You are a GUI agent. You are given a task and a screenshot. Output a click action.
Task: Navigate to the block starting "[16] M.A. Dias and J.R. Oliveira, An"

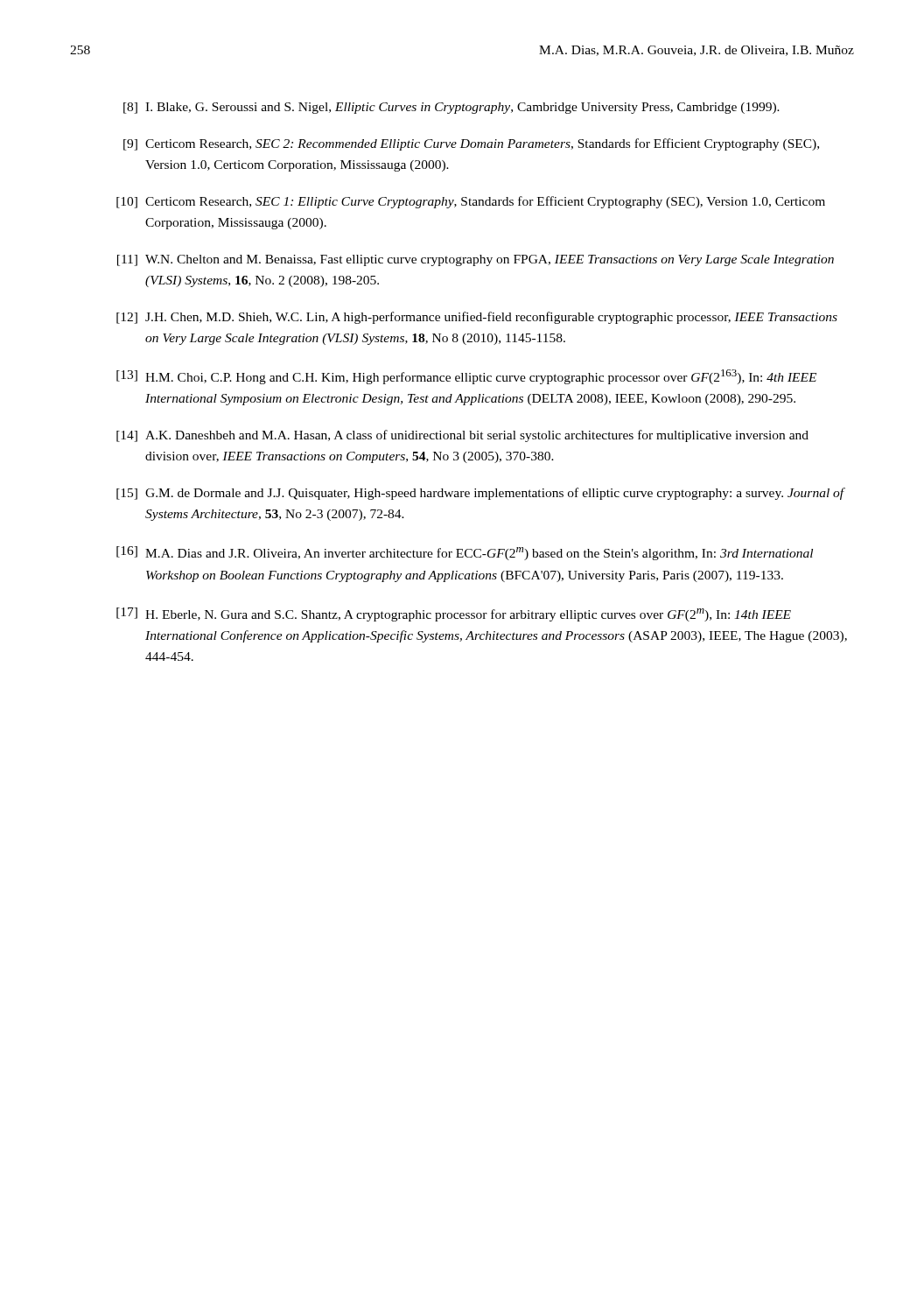tap(475, 563)
